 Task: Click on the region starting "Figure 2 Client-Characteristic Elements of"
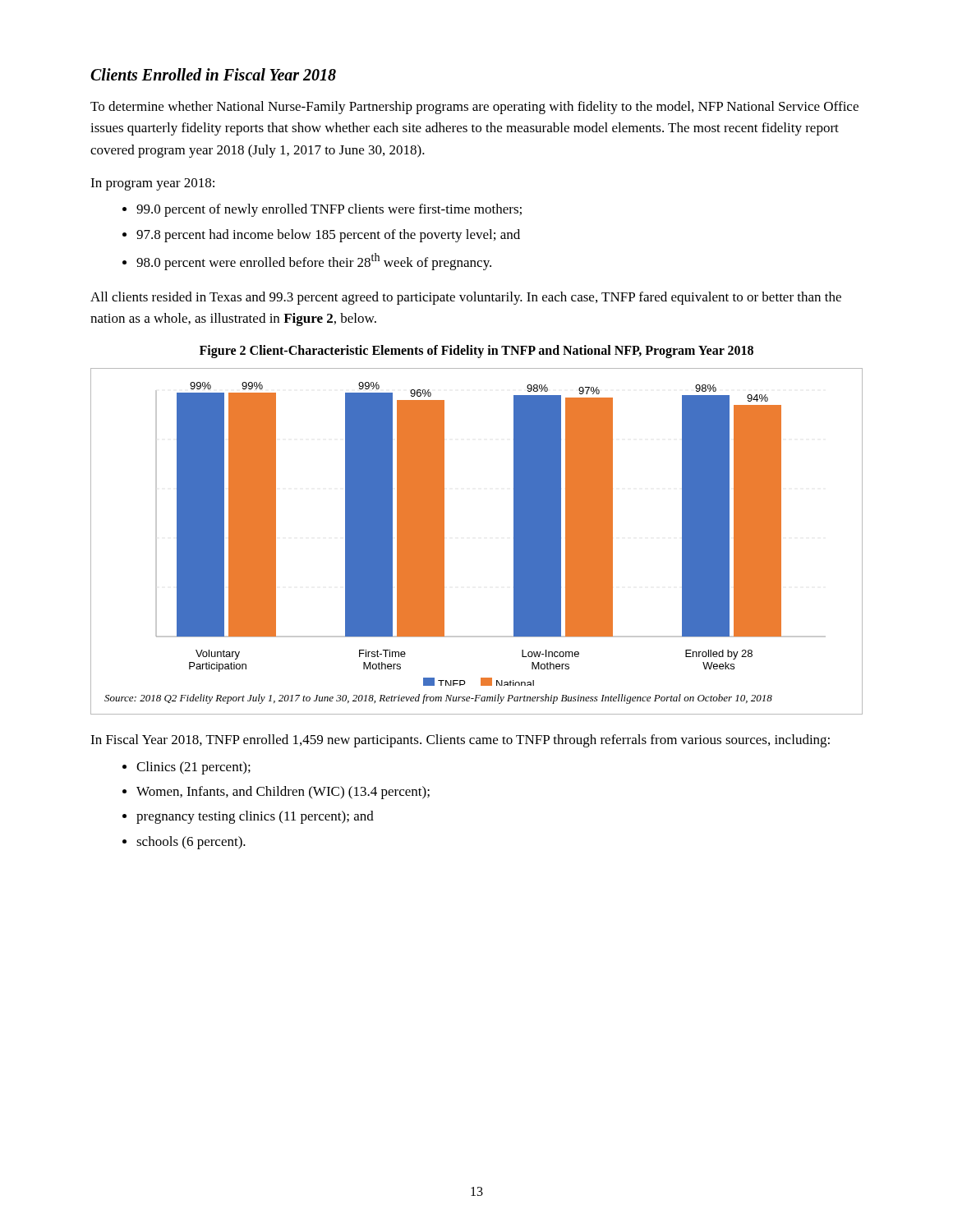(x=476, y=350)
